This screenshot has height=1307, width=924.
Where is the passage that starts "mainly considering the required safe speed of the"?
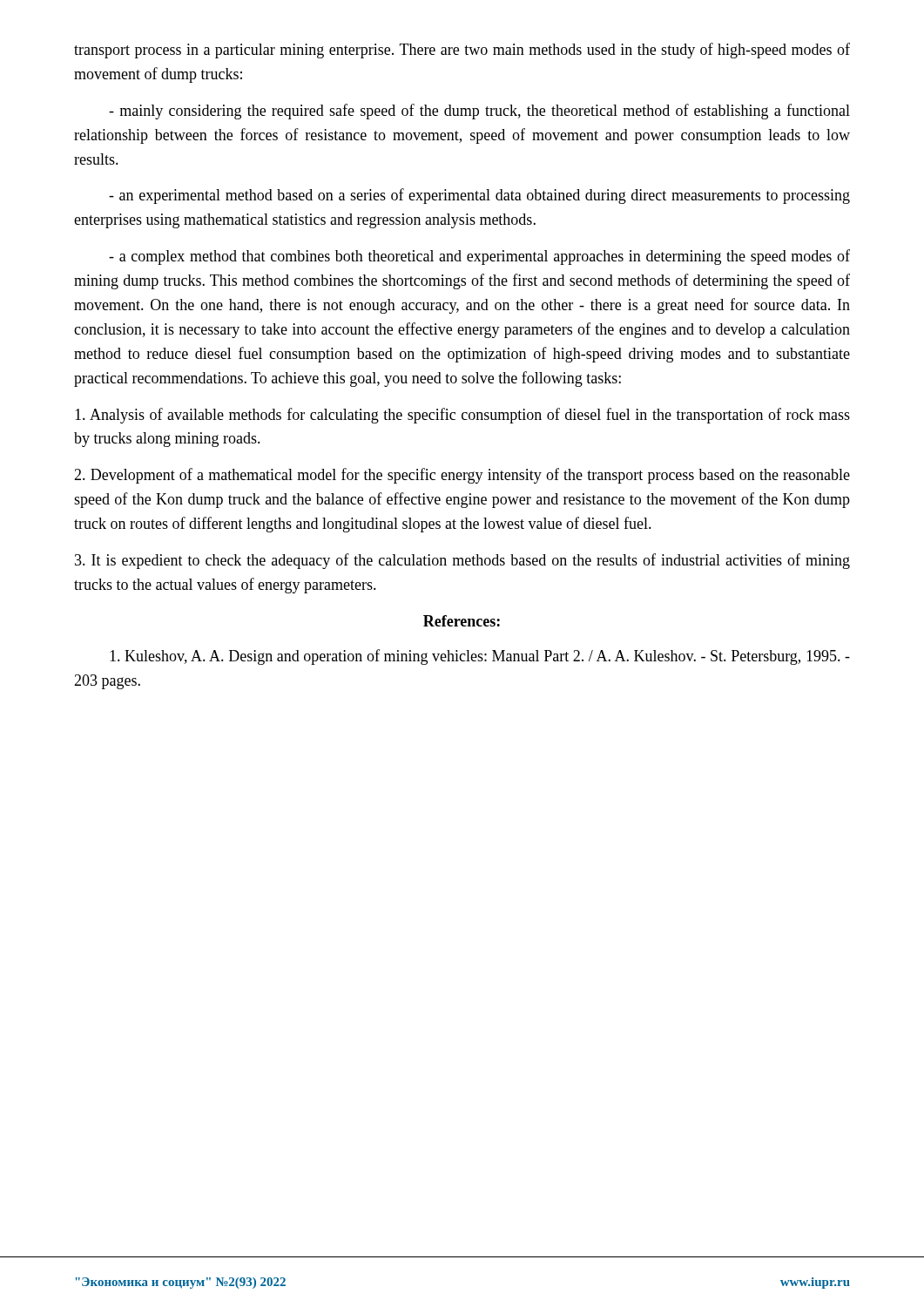tap(462, 136)
